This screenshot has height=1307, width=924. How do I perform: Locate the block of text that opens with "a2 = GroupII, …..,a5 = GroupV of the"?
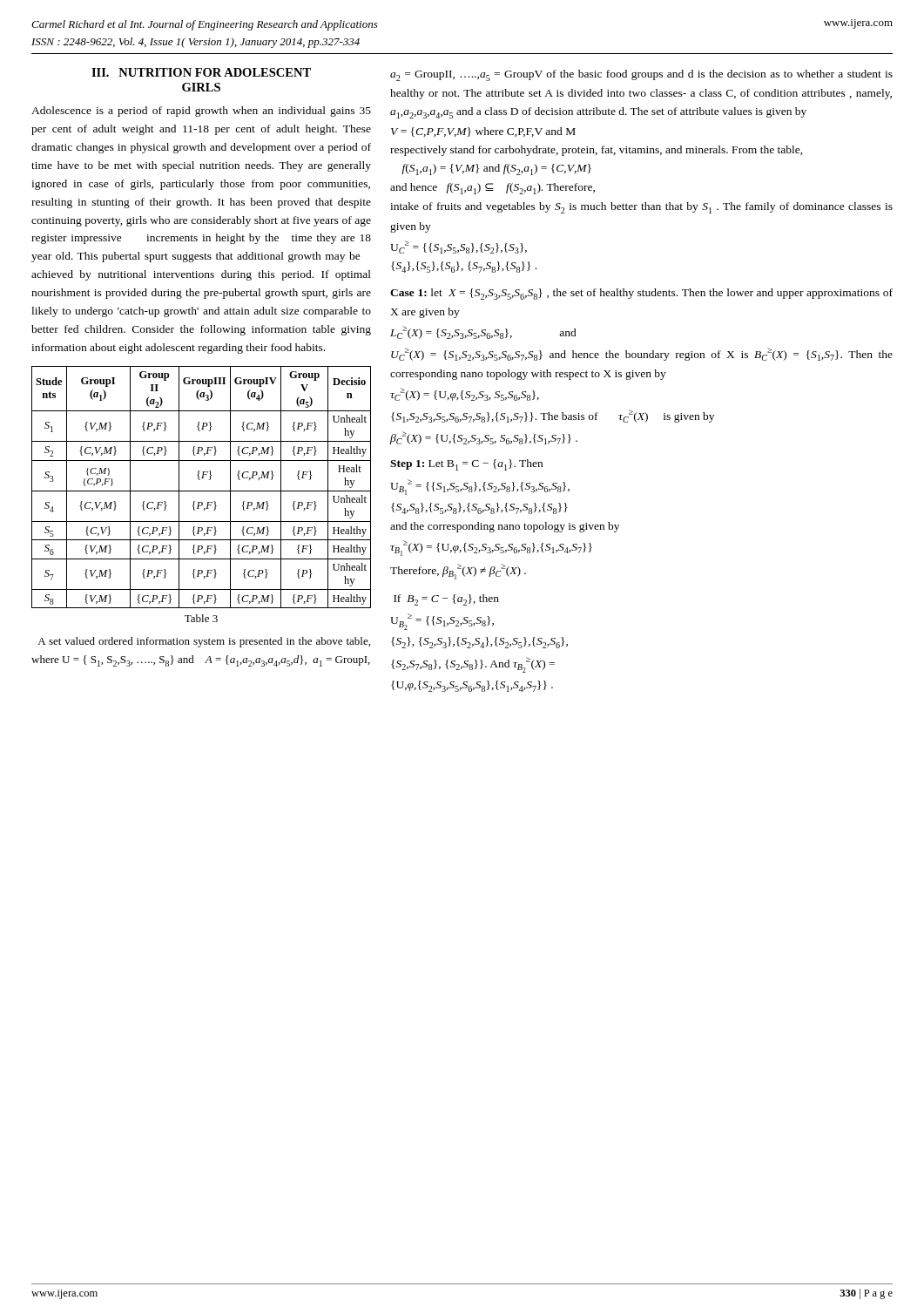click(x=641, y=75)
